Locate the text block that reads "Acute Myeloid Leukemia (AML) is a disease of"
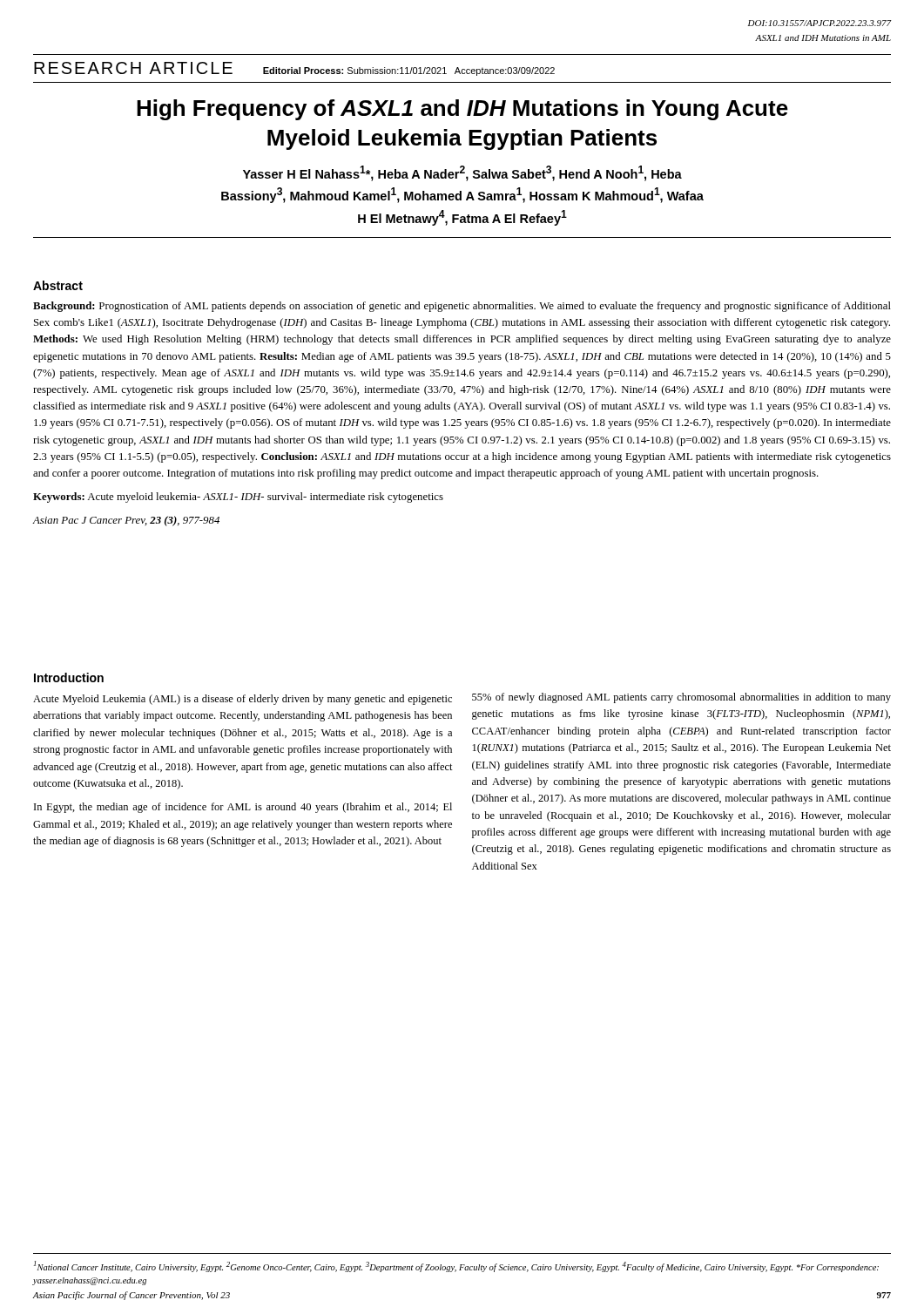This screenshot has width=924, height=1307. pyautogui.click(x=243, y=741)
